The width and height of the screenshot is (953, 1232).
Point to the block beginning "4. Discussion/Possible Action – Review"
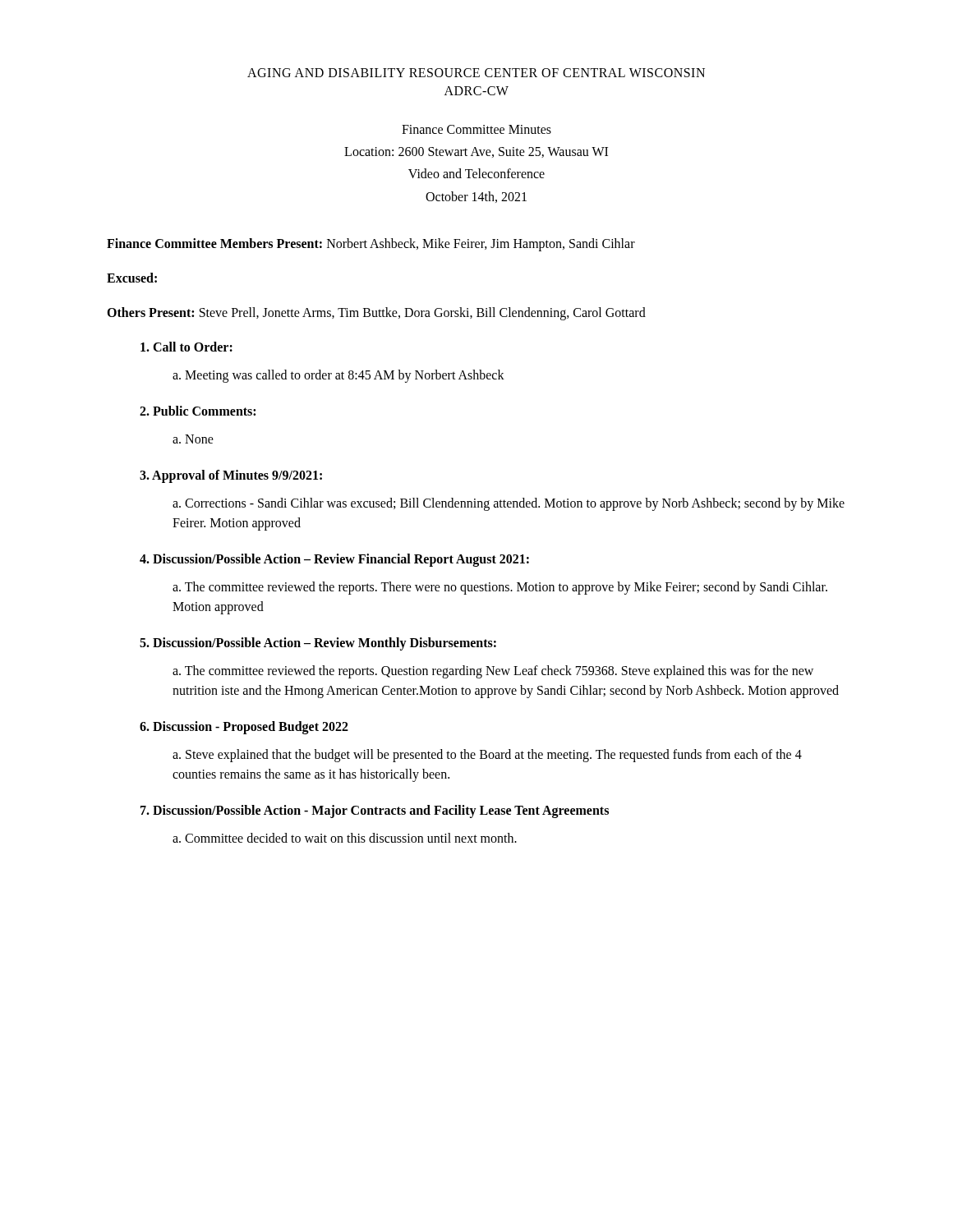[x=493, y=583]
